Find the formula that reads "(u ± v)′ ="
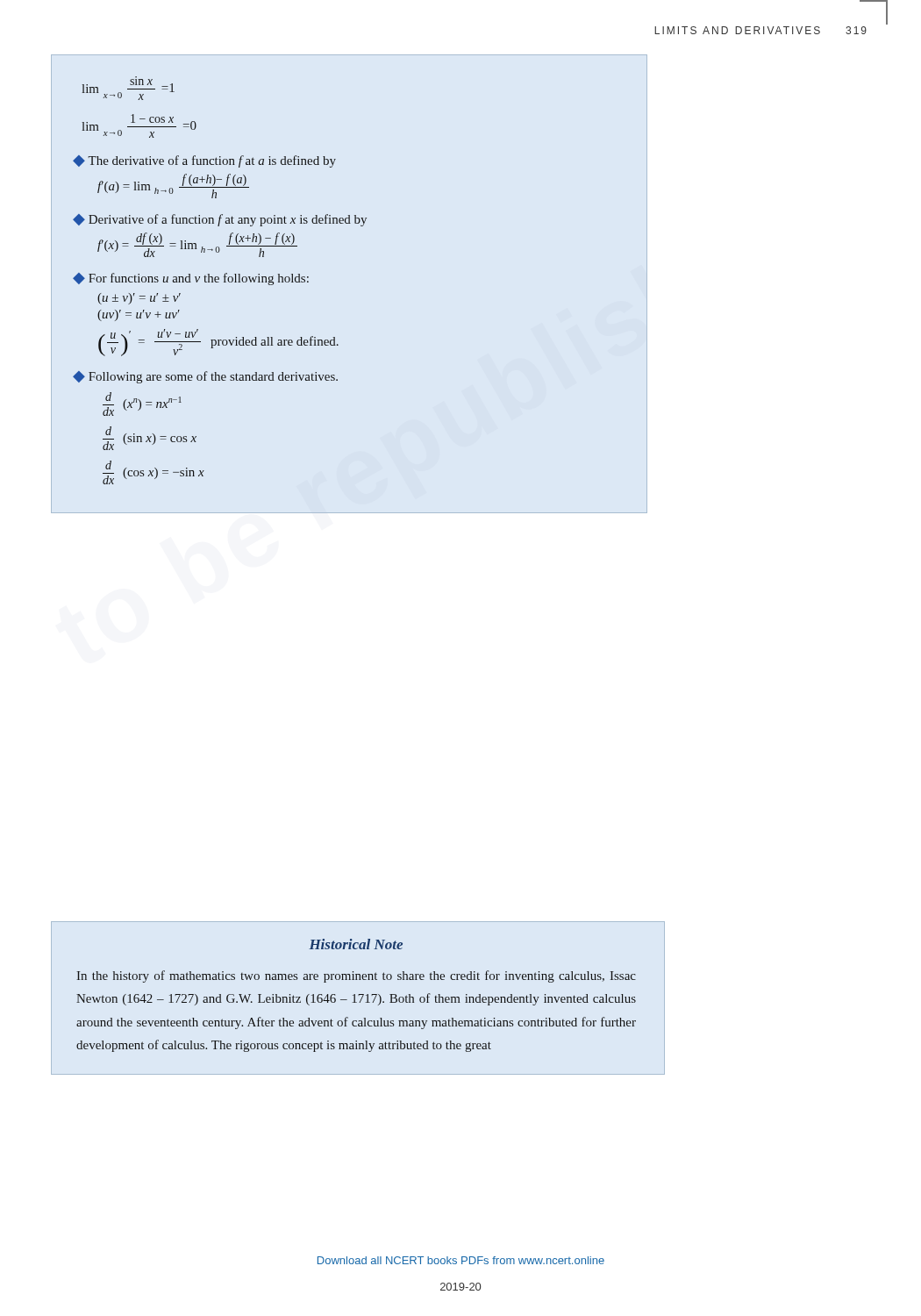The height and width of the screenshot is (1316, 921). (139, 297)
